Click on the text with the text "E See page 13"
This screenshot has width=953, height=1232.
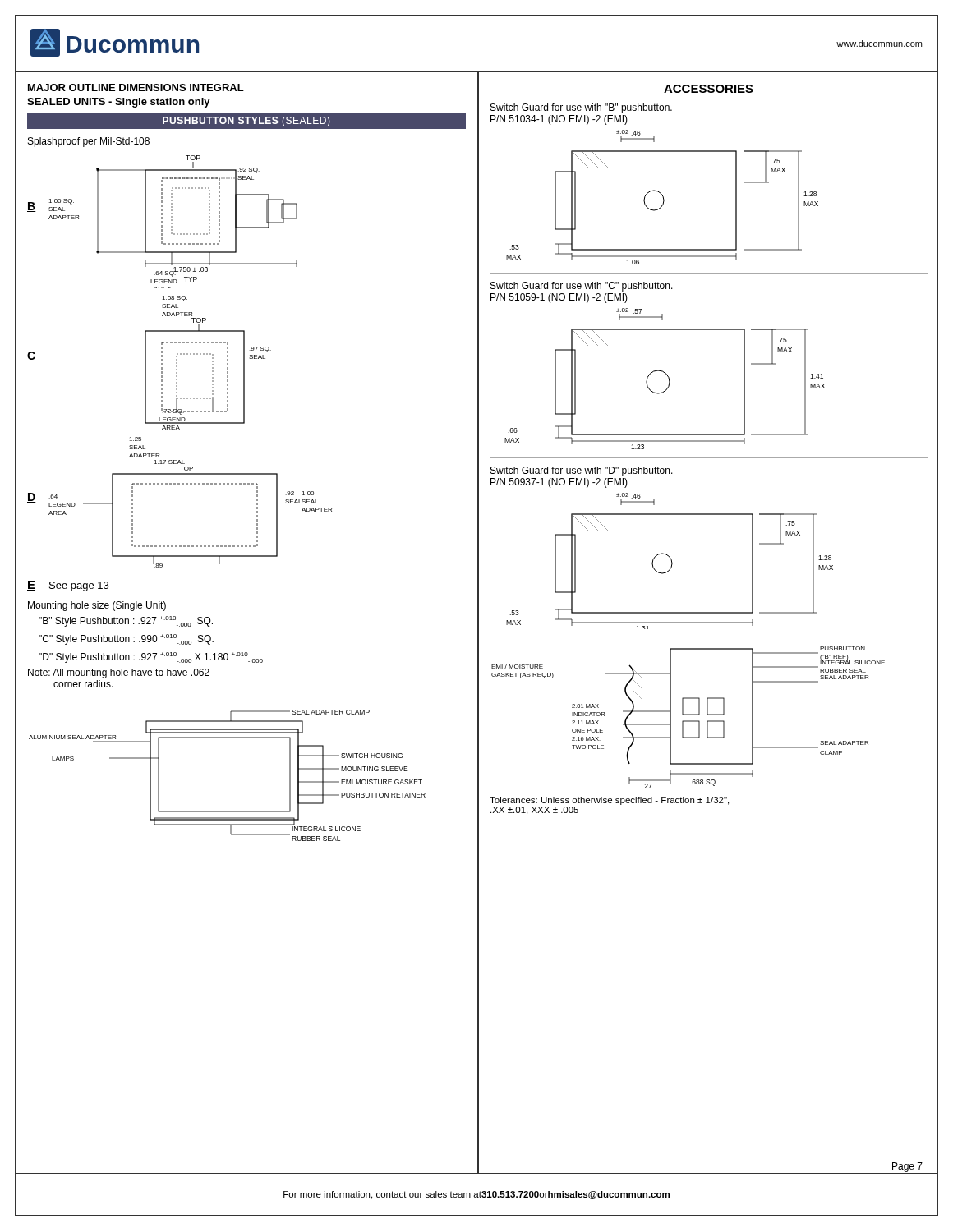point(68,584)
